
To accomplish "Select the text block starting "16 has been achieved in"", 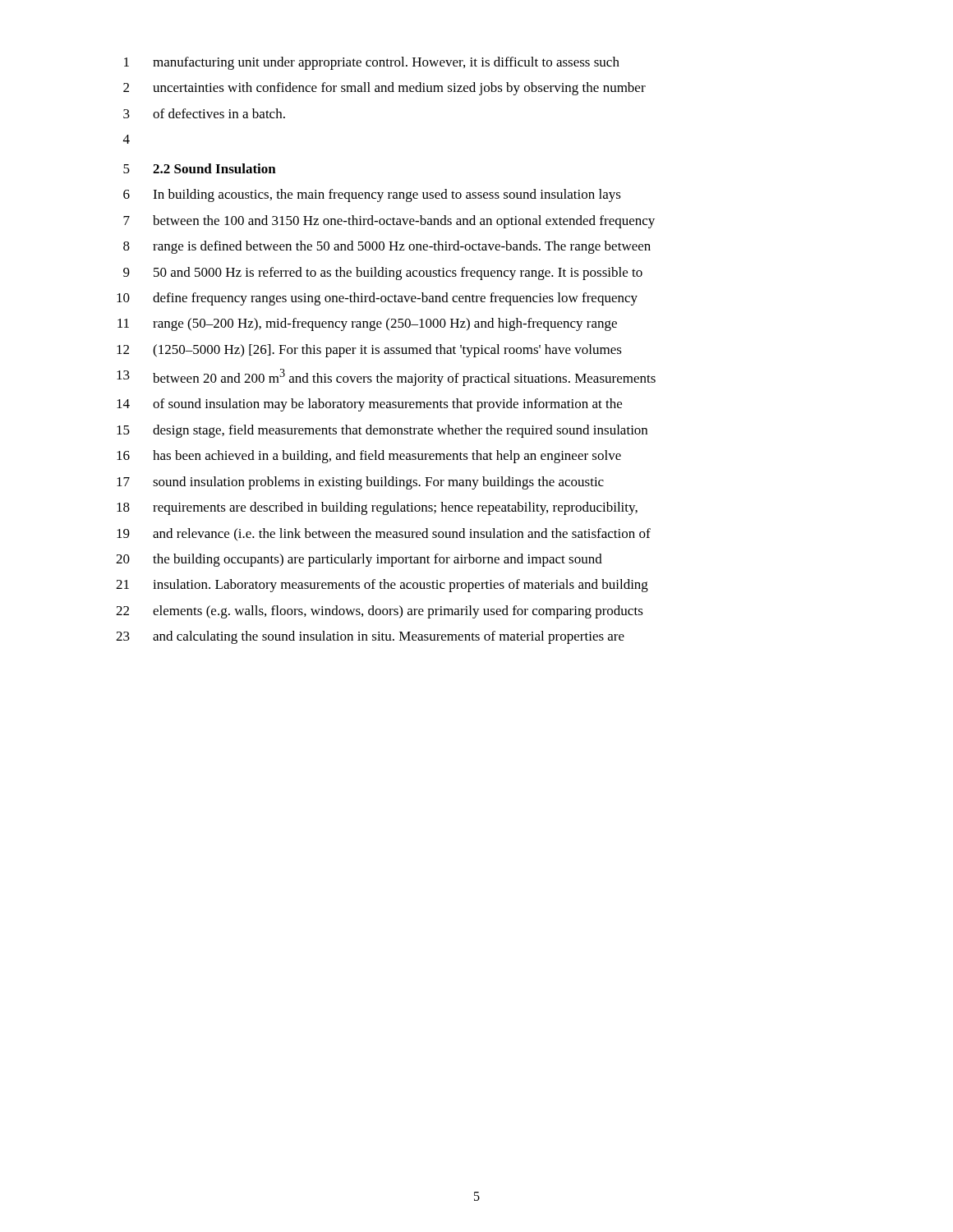I will pyautogui.click(x=485, y=456).
